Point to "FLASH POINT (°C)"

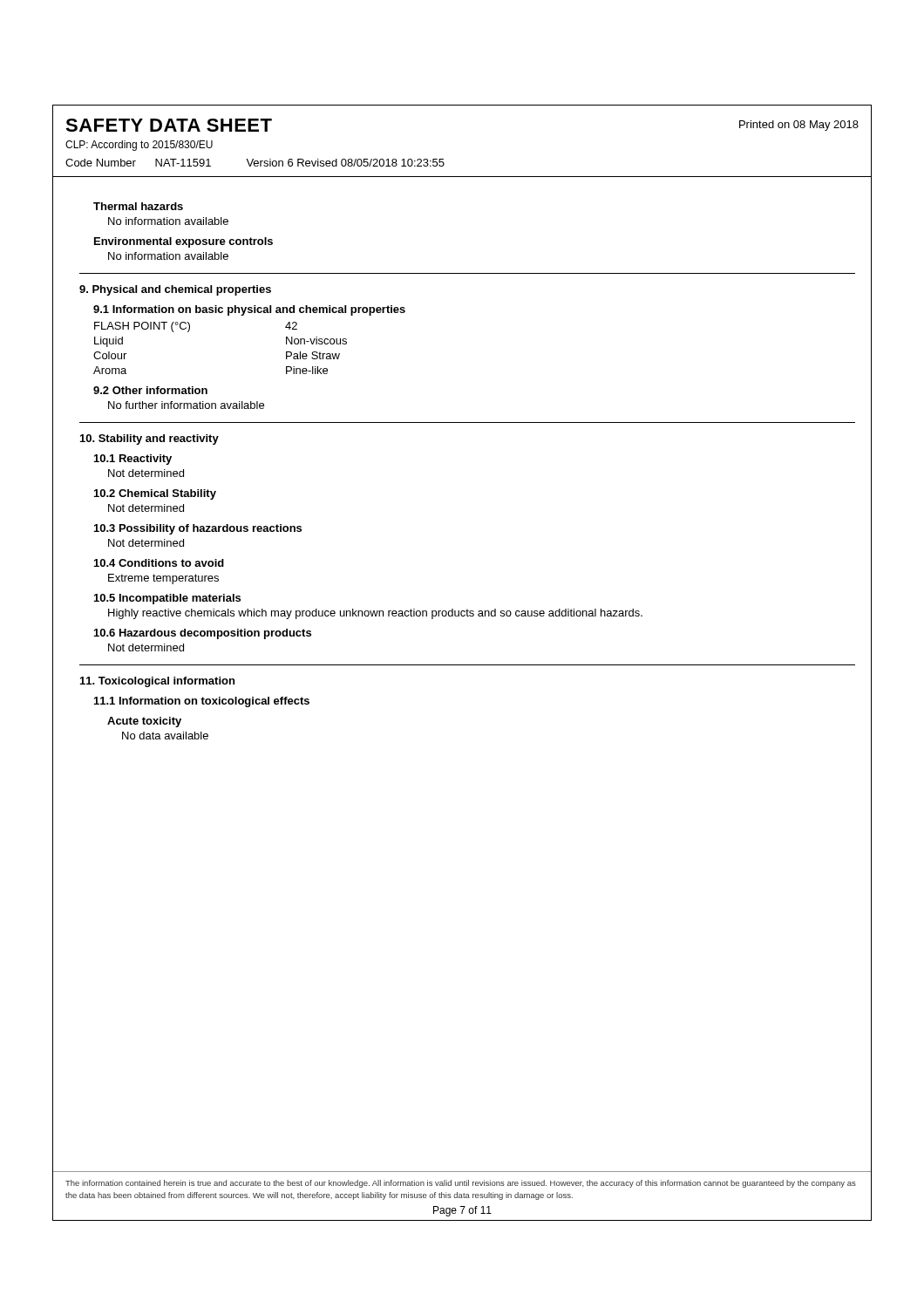142,326
